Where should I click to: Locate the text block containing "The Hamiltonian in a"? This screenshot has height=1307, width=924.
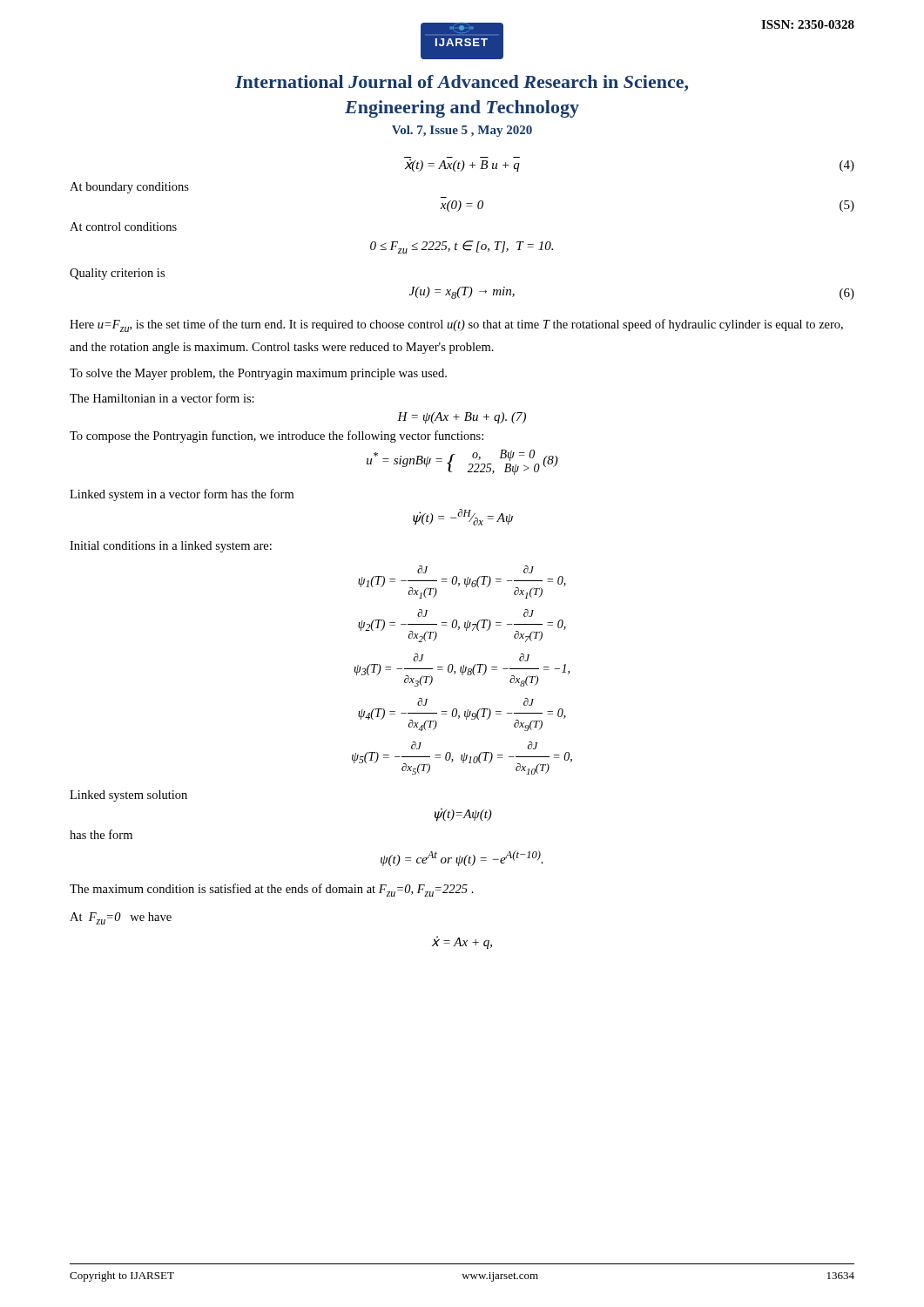[162, 398]
